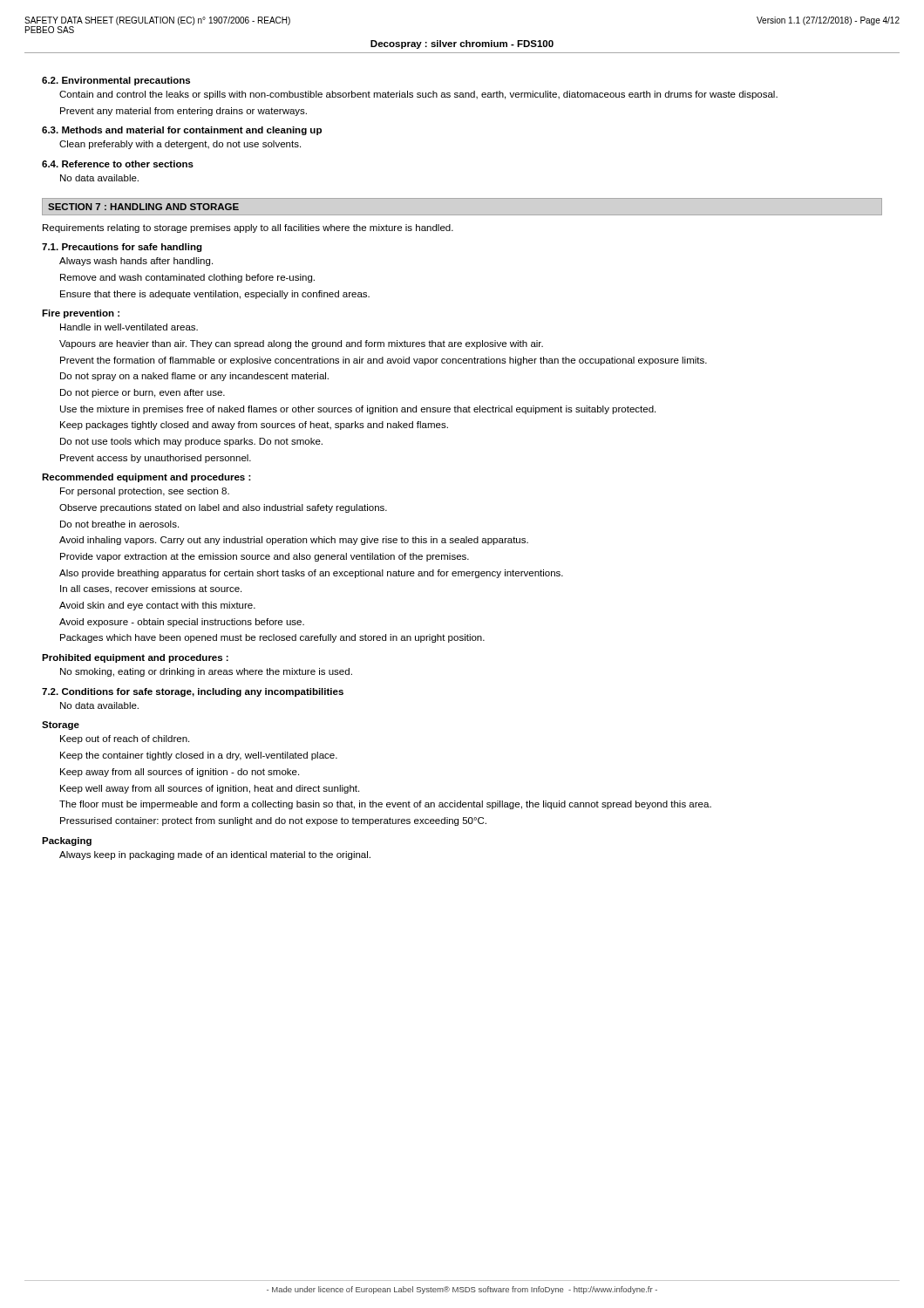Locate the element starting "Do not pierce or burn, even after use."
The height and width of the screenshot is (1308, 924).
point(142,392)
